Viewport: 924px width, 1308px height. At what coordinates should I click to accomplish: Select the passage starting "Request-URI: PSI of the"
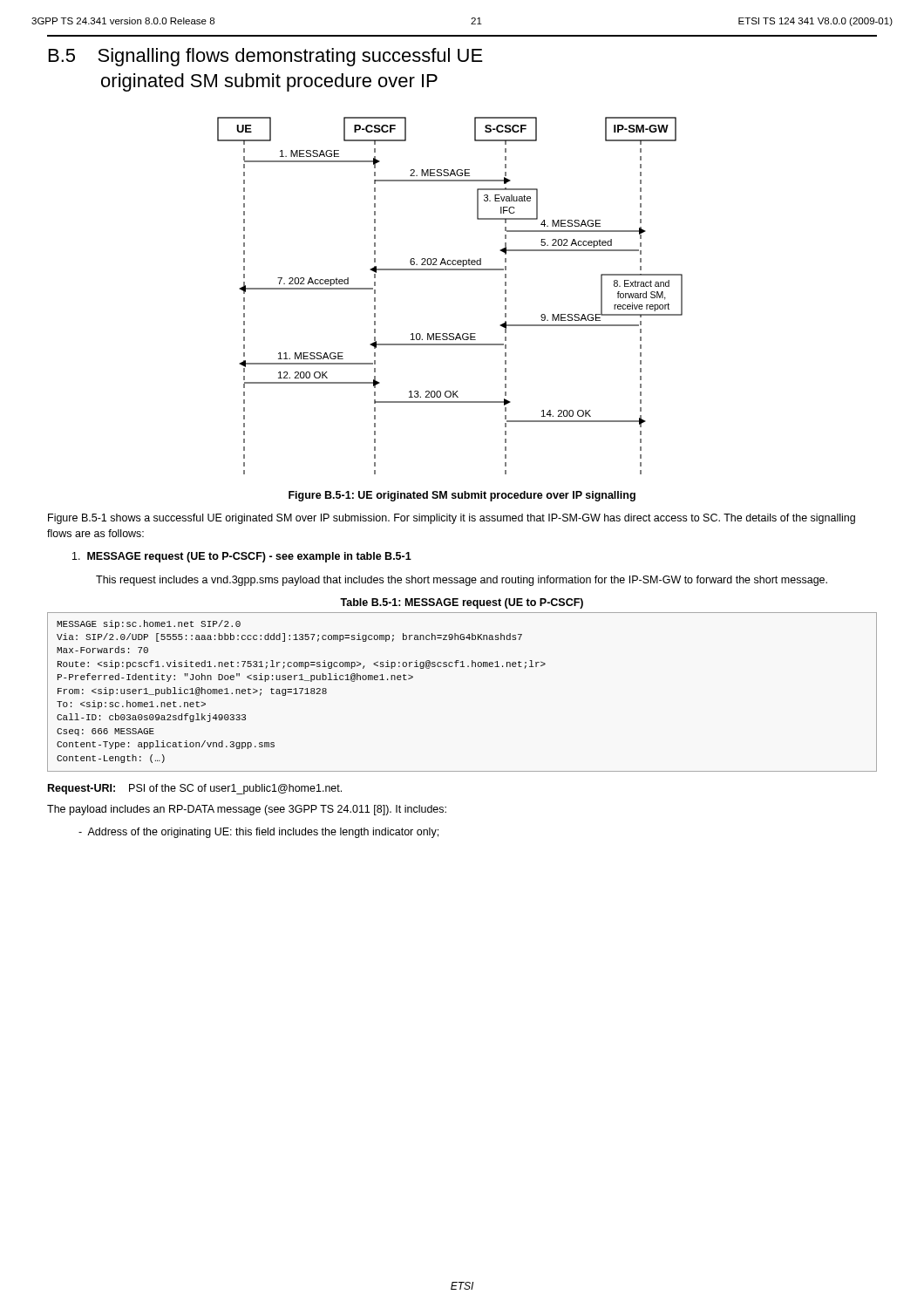[195, 788]
